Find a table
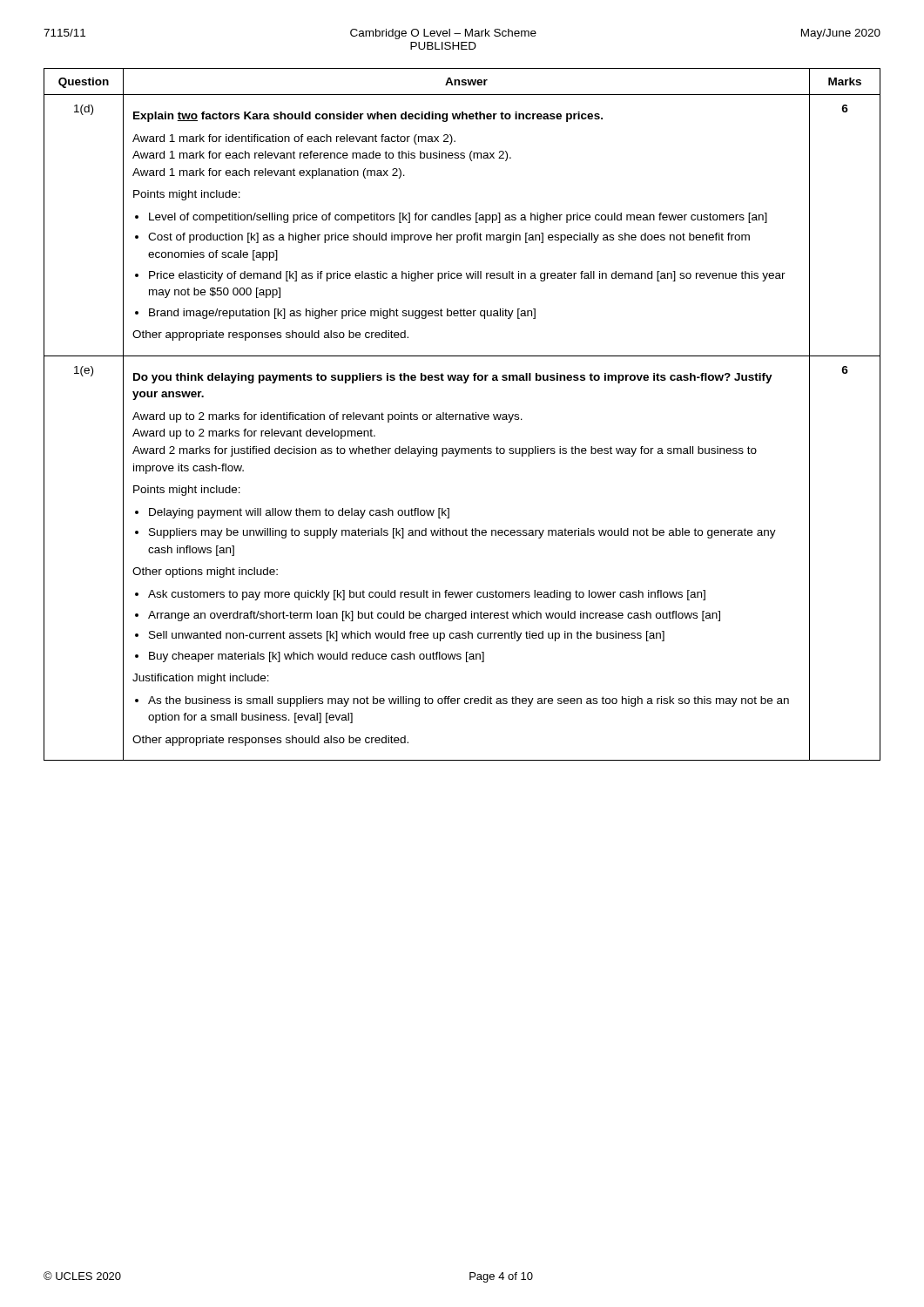 pos(462,415)
